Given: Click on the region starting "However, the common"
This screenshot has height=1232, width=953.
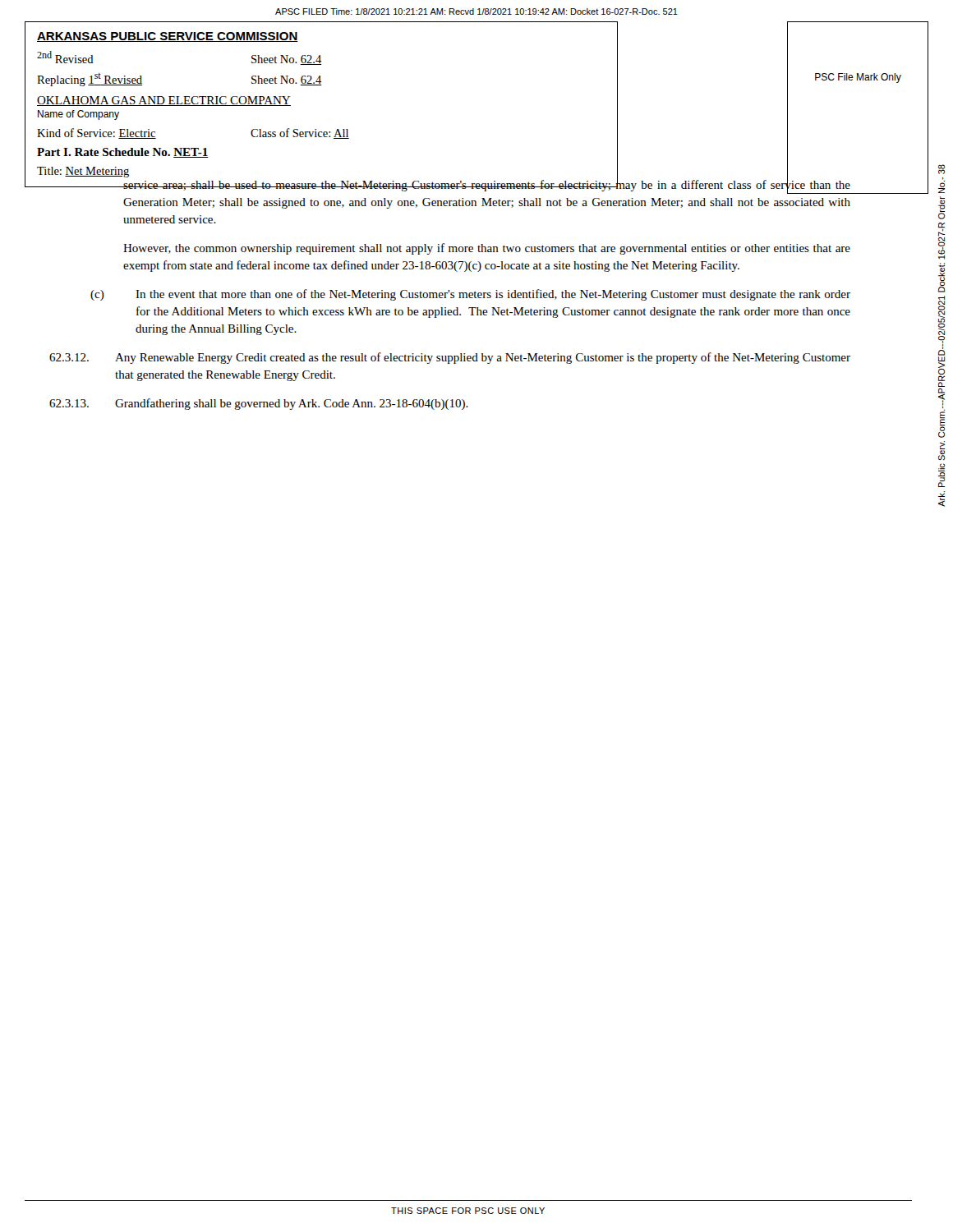Looking at the screenshot, I should pyautogui.click(x=487, y=257).
